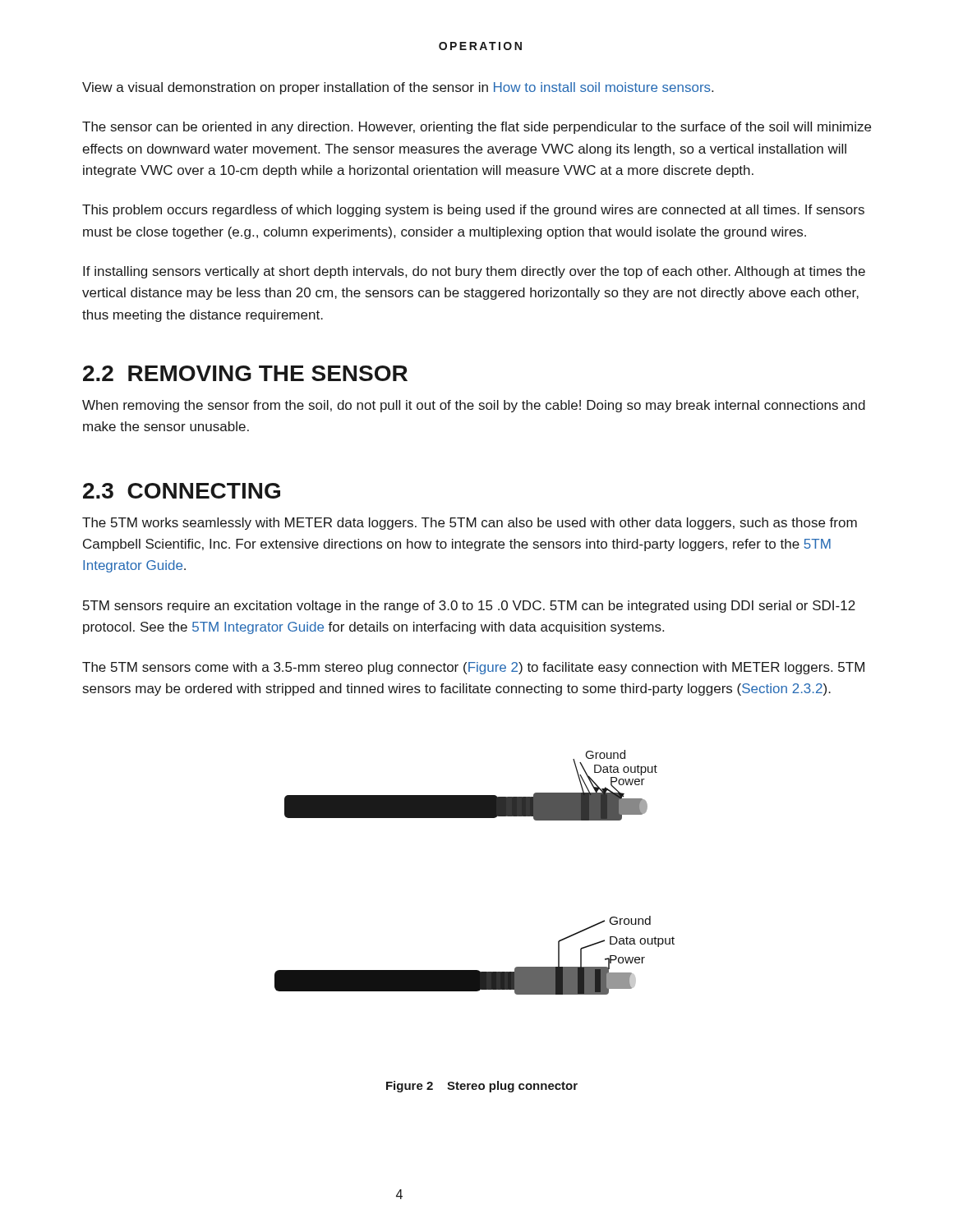Viewport: 963px width, 1232px height.
Task: Locate the block of text that opens with "5TM sensors require an excitation voltage"
Action: [x=469, y=616]
